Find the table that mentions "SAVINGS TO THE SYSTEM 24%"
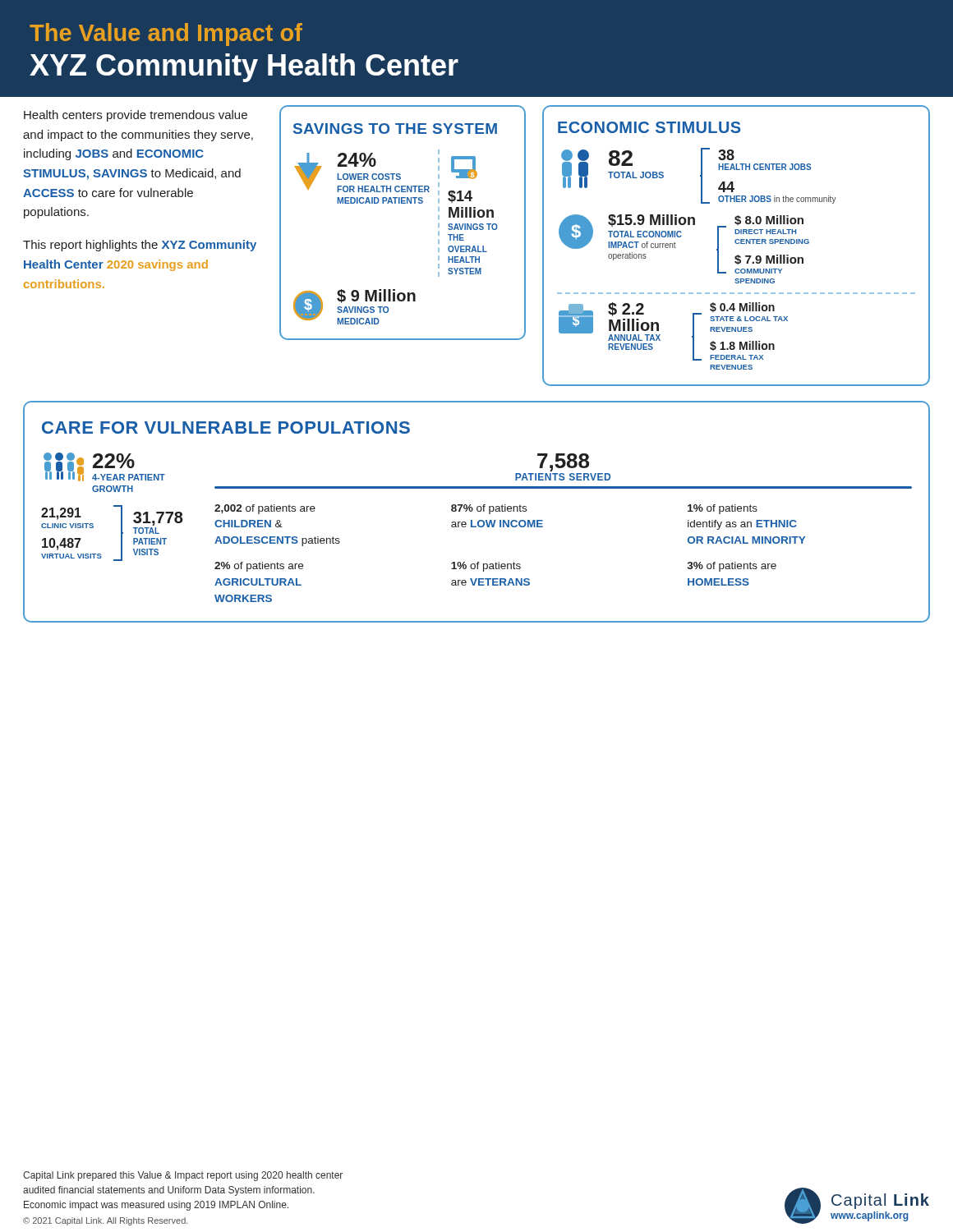Viewport: 953px width, 1232px height. pos(403,223)
